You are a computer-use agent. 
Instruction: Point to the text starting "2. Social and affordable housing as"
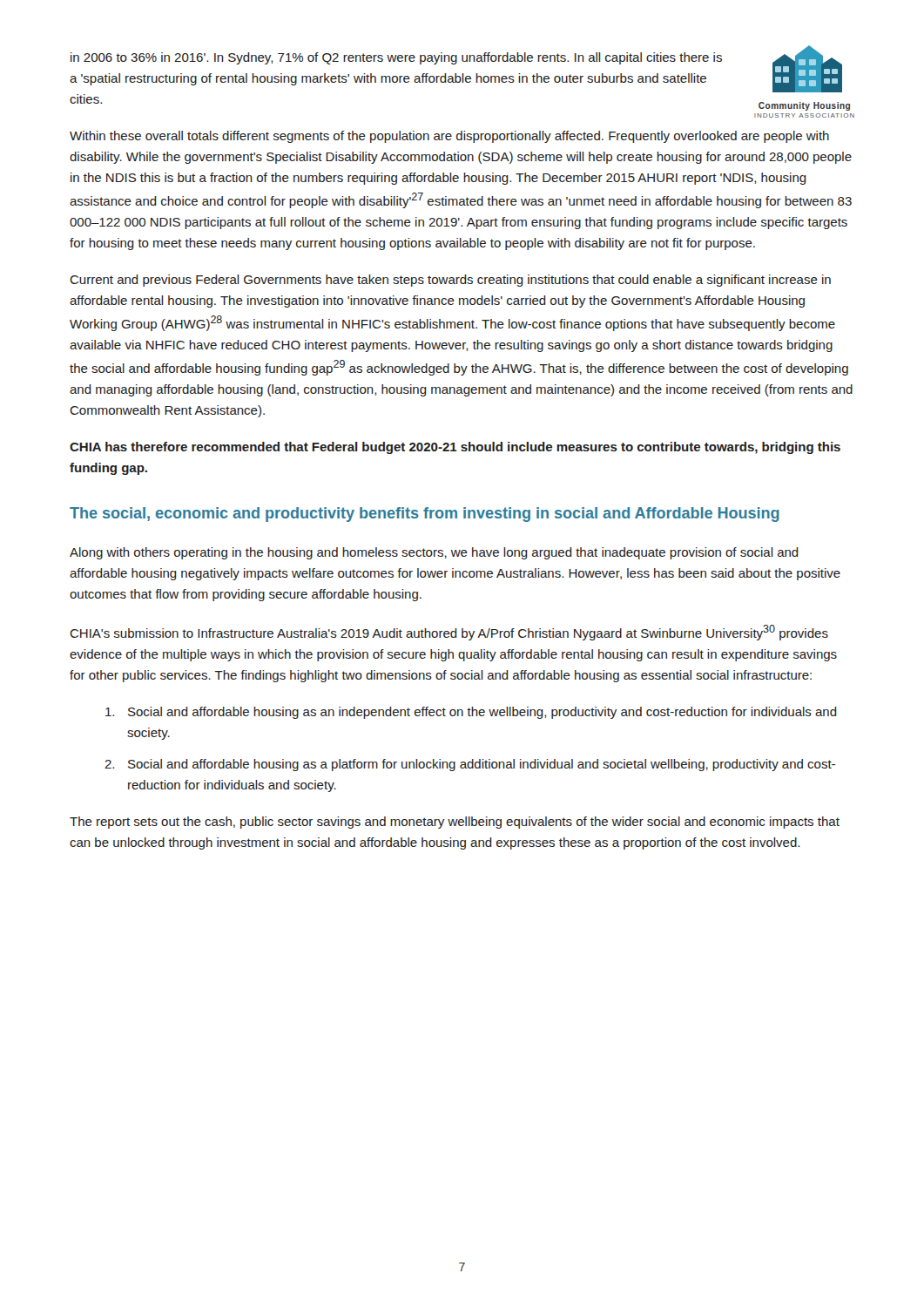pyautogui.click(x=479, y=775)
